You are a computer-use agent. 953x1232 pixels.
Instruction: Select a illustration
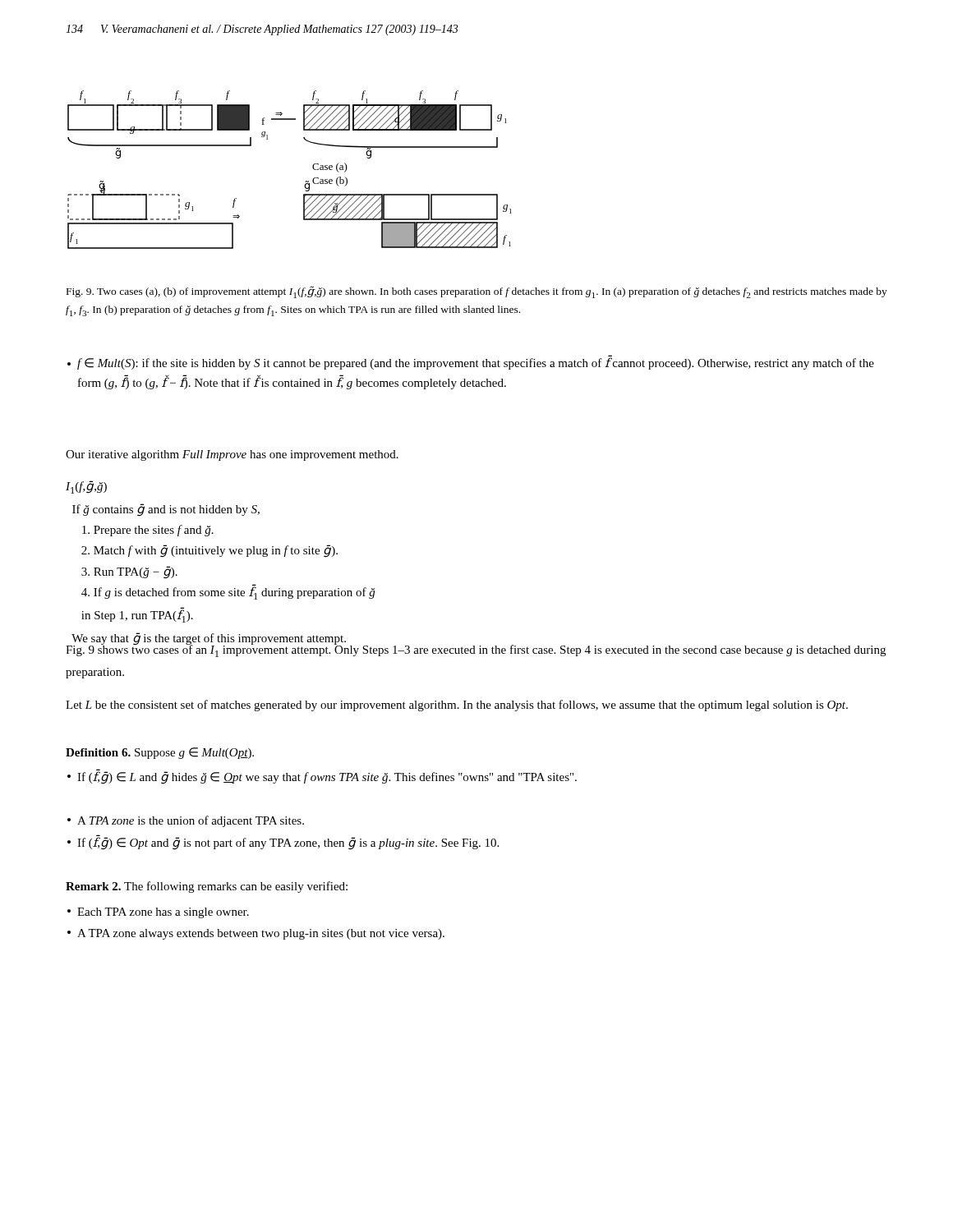coord(472,160)
